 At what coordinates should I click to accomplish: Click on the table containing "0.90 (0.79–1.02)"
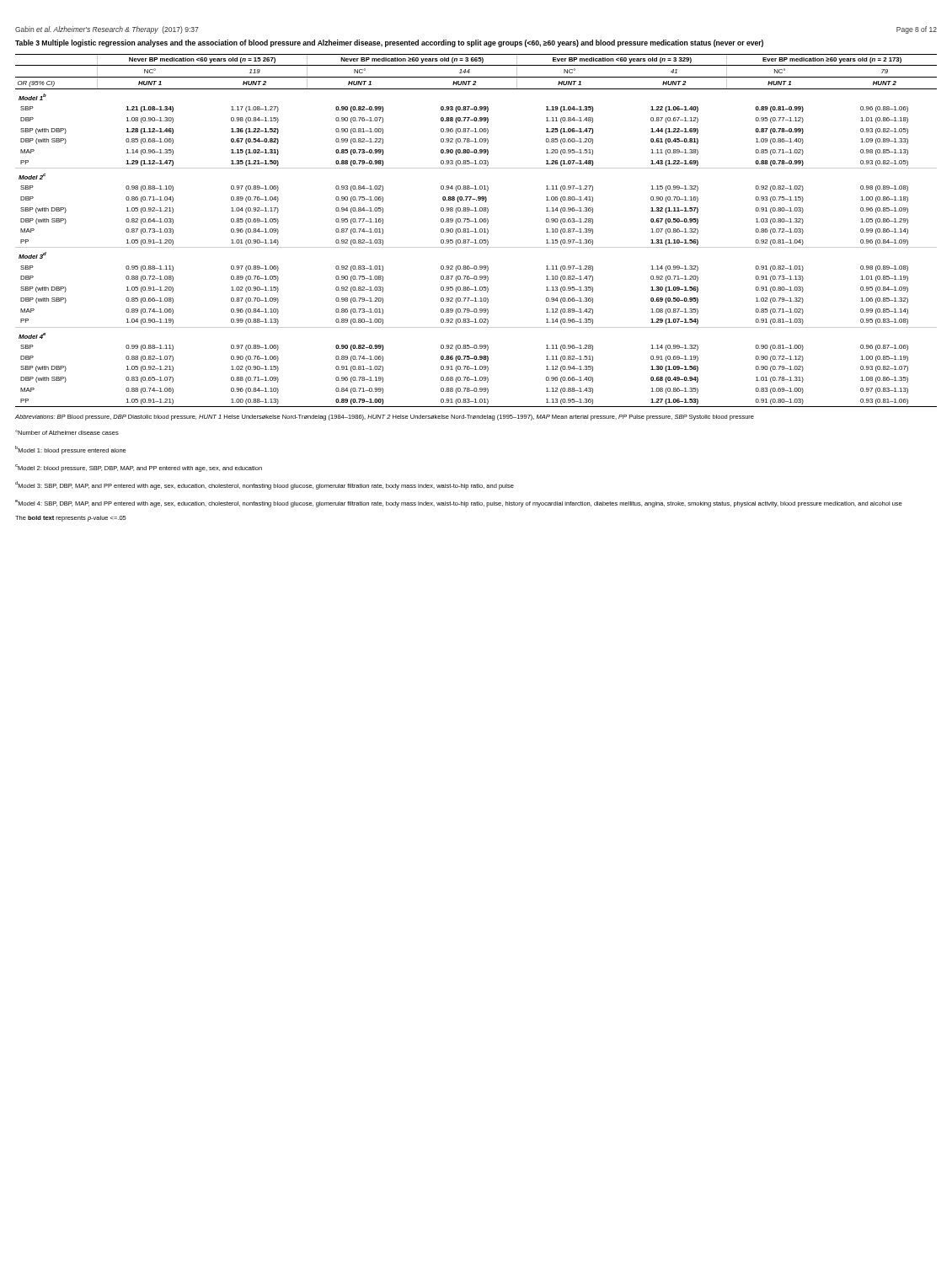pyautogui.click(x=476, y=230)
